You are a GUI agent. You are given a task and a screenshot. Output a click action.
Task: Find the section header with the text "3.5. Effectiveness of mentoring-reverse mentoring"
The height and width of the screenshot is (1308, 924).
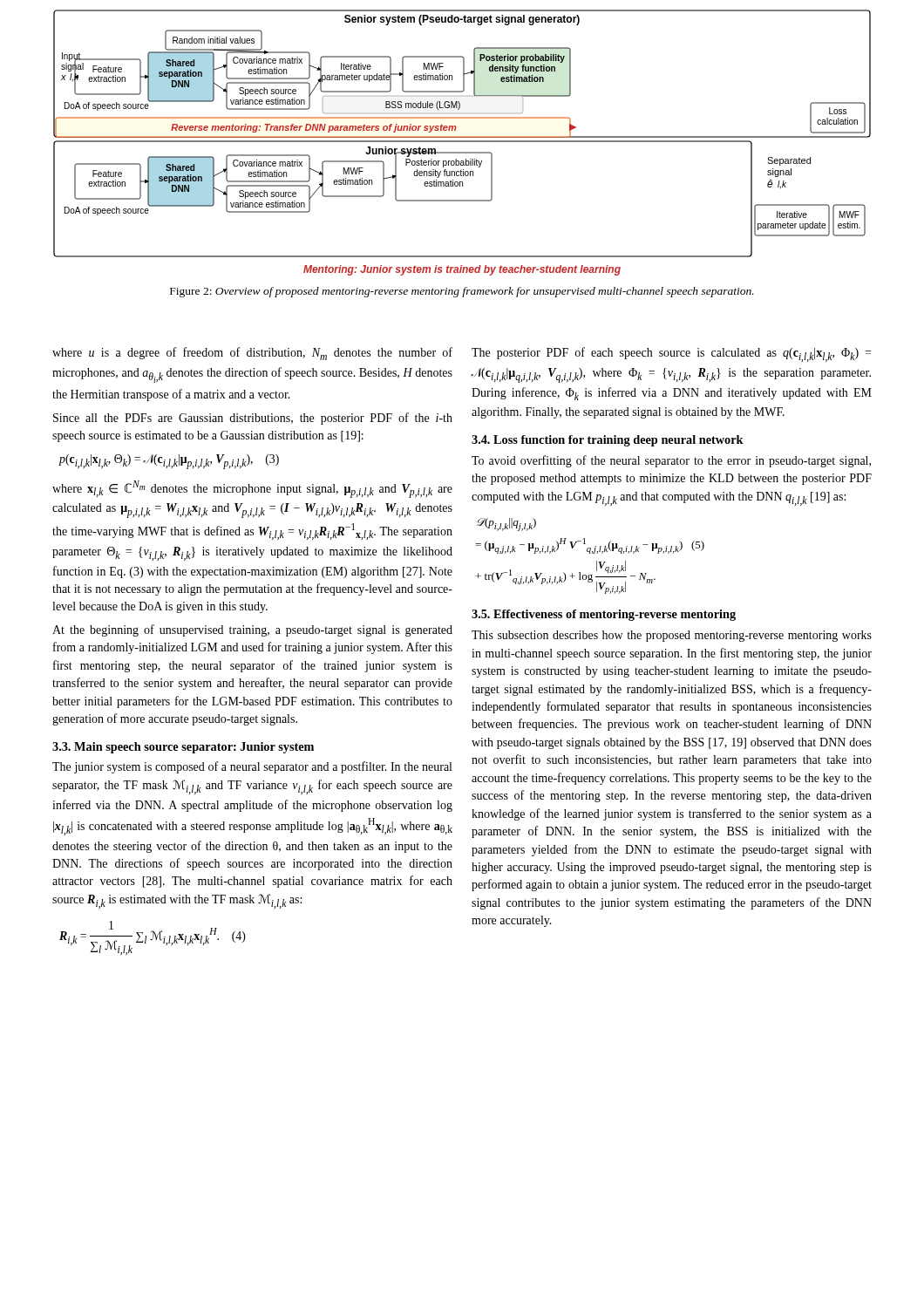coord(604,614)
